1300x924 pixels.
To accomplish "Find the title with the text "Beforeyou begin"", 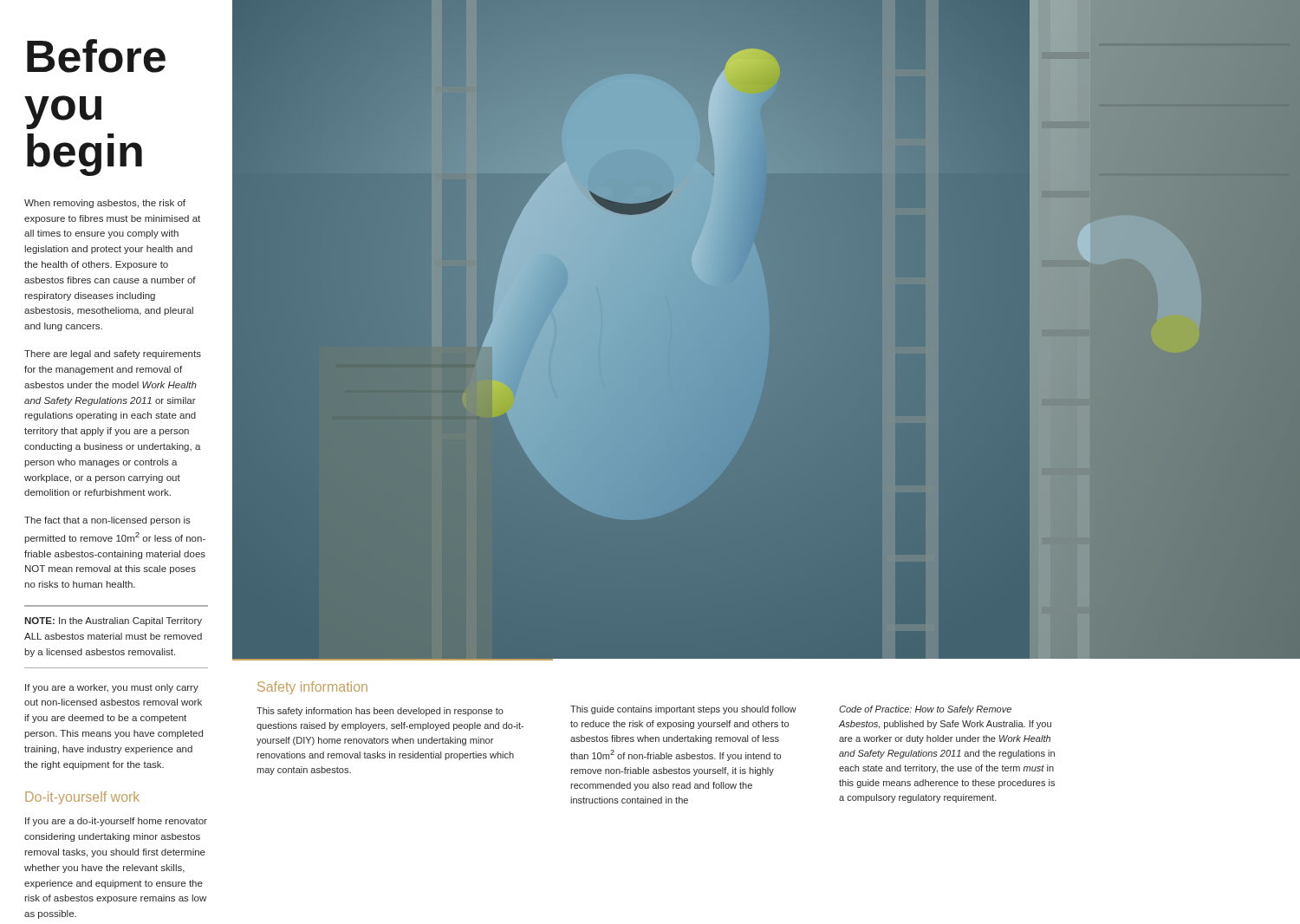I will pos(96,104).
